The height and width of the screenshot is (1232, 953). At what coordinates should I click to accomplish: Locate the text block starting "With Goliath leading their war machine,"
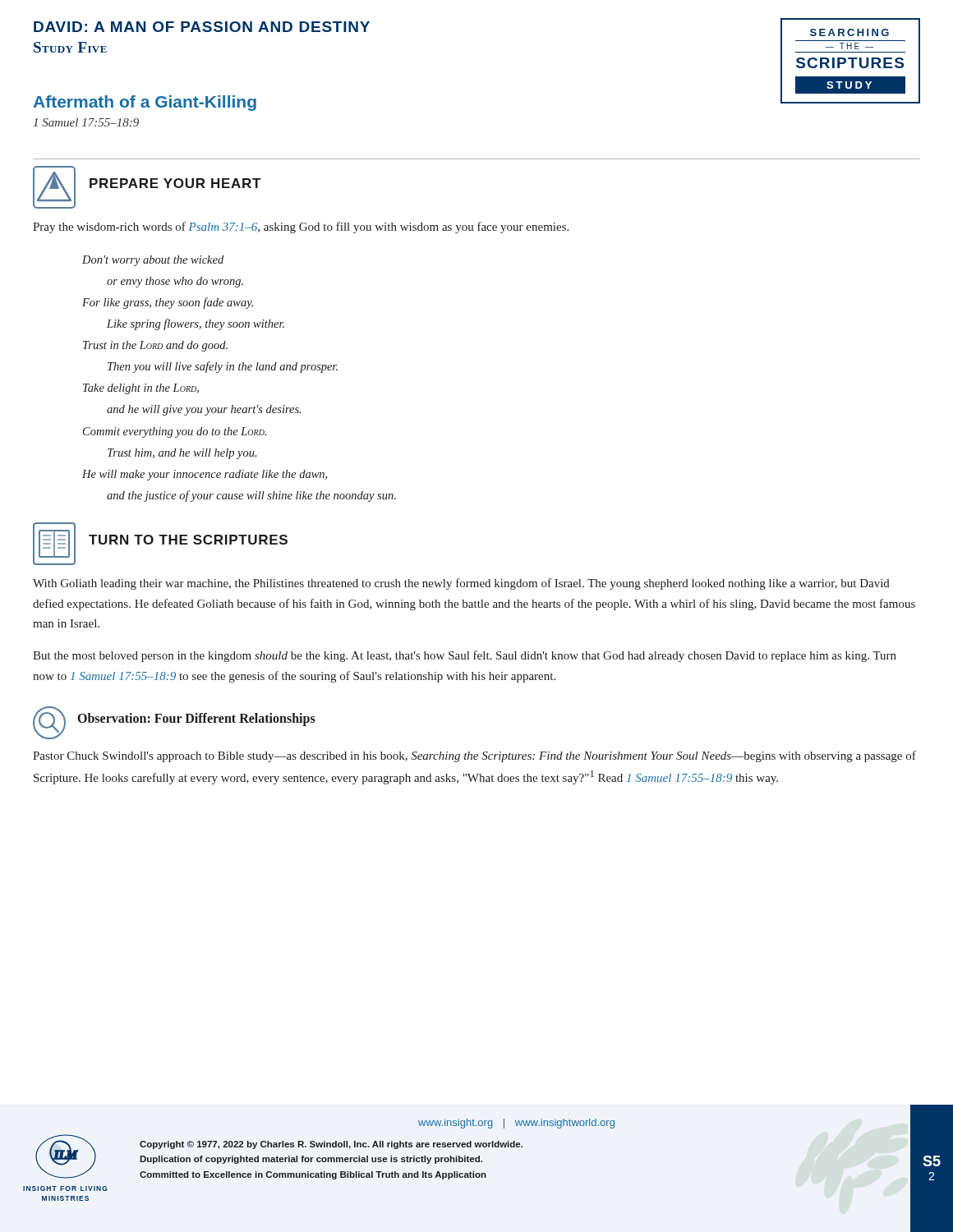[474, 603]
